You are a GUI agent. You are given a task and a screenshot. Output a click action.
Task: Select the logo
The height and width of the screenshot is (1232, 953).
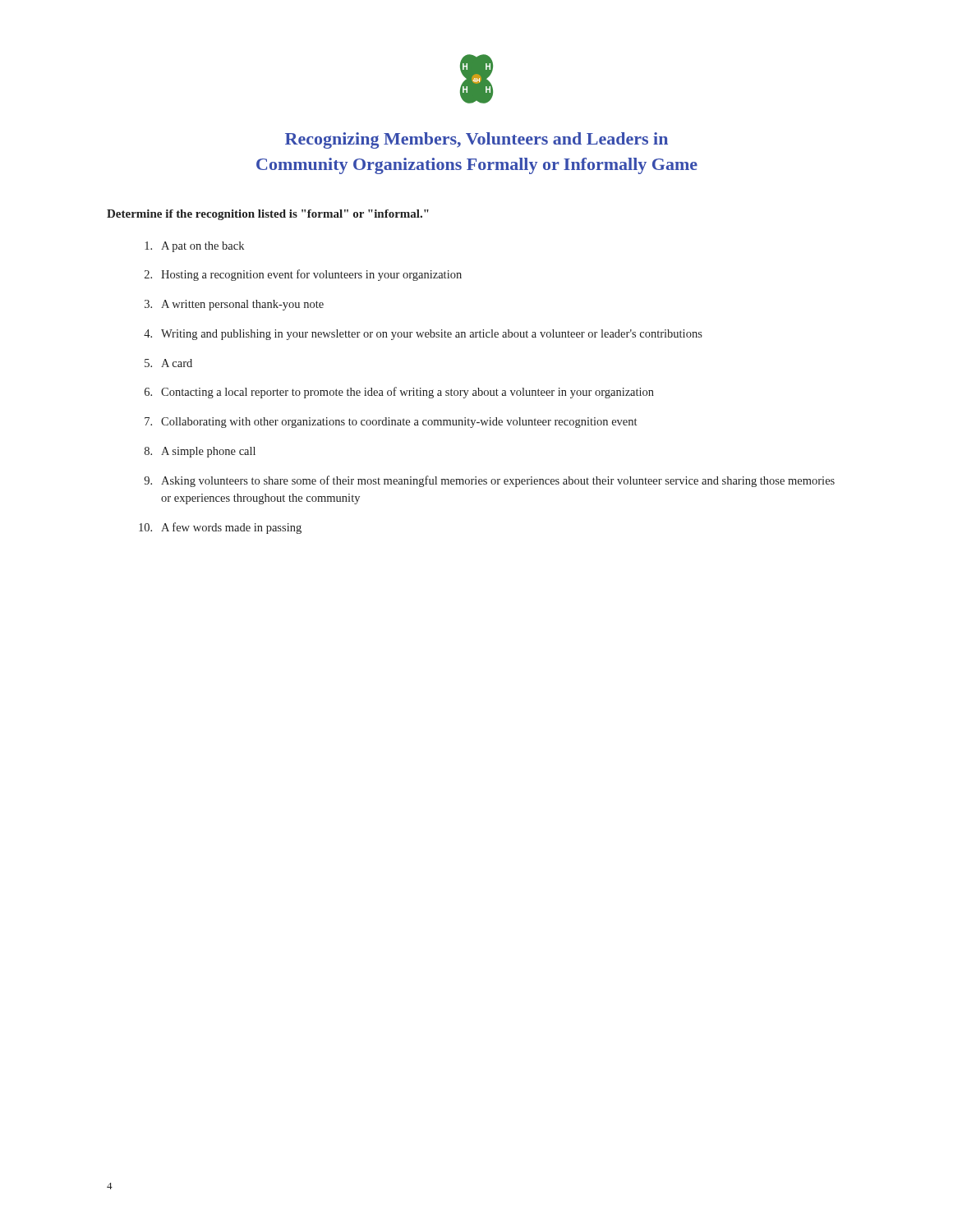pyautogui.click(x=476, y=81)
